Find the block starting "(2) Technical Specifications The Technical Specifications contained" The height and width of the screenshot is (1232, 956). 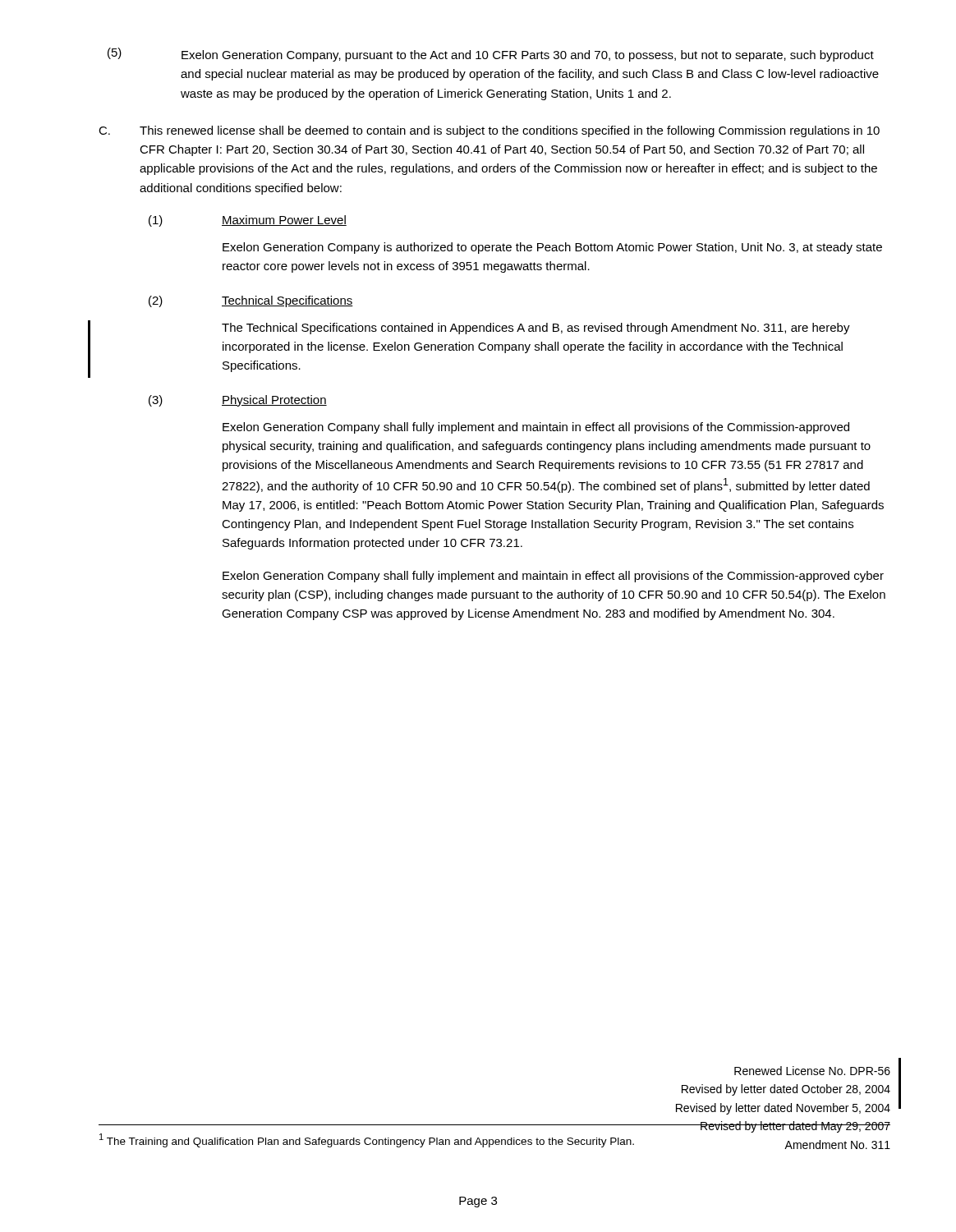515,333
